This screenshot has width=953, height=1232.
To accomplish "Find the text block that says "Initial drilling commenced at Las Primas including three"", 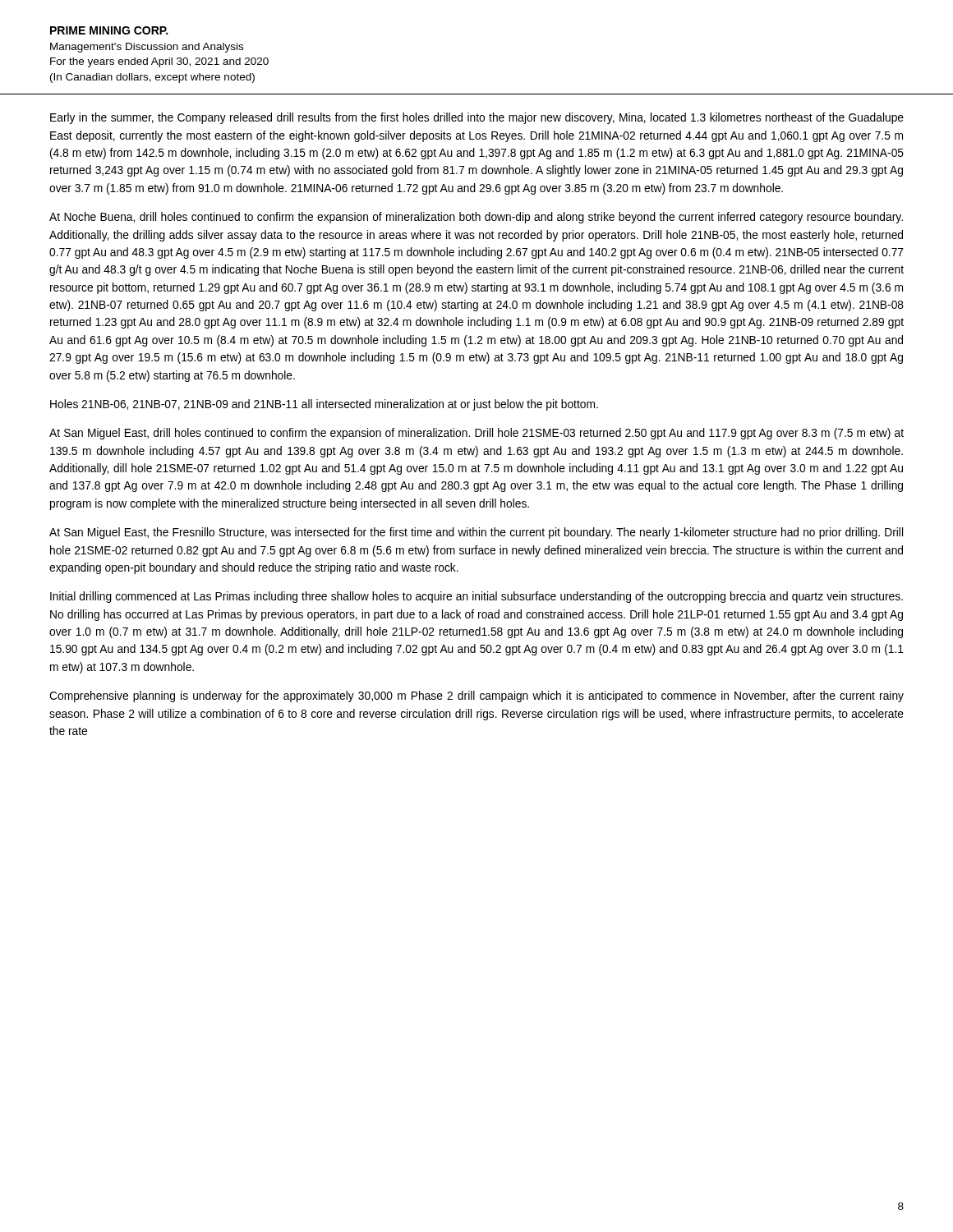I will (x=476, y=632).
